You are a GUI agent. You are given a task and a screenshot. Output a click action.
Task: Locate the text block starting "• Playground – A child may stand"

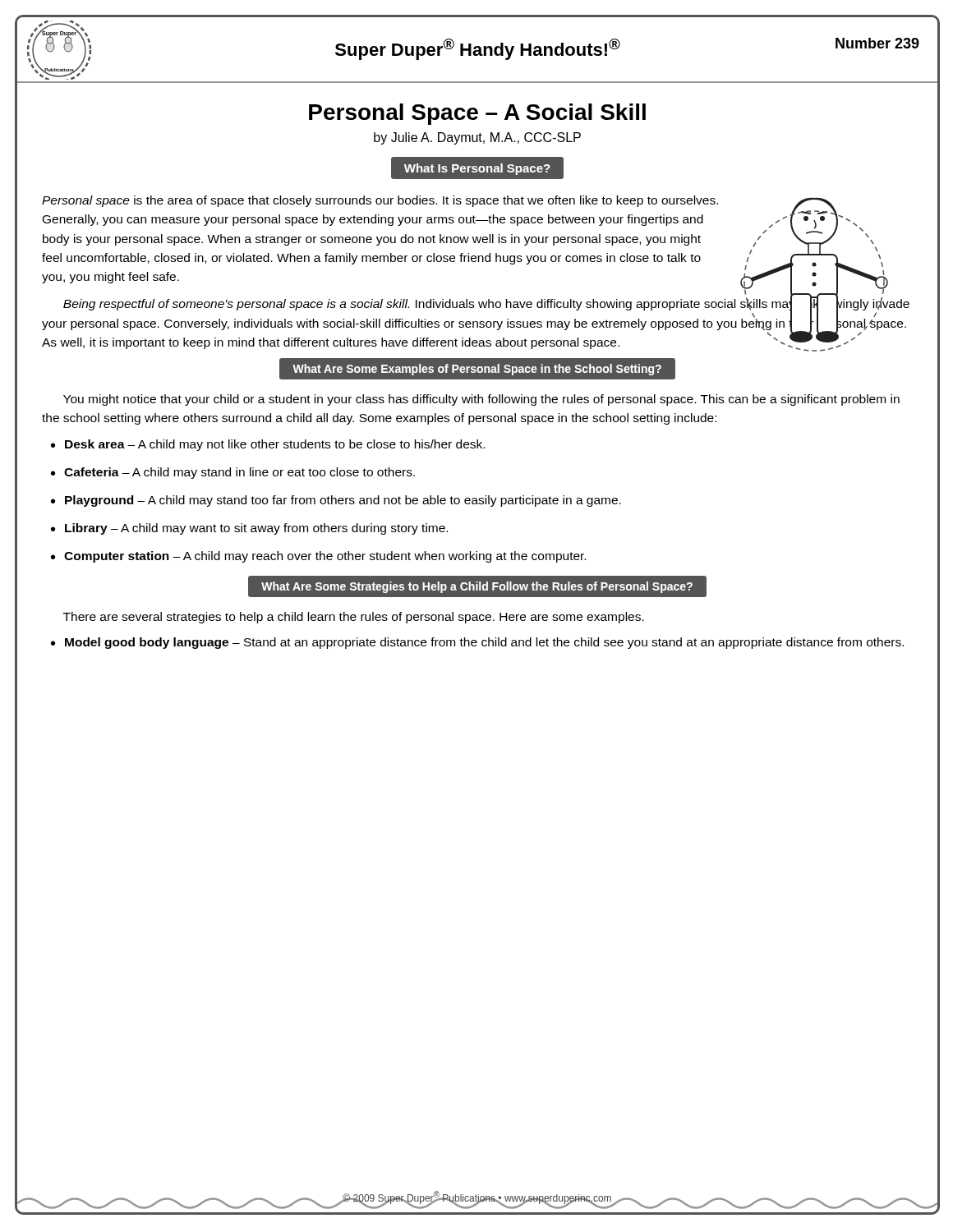336,501
